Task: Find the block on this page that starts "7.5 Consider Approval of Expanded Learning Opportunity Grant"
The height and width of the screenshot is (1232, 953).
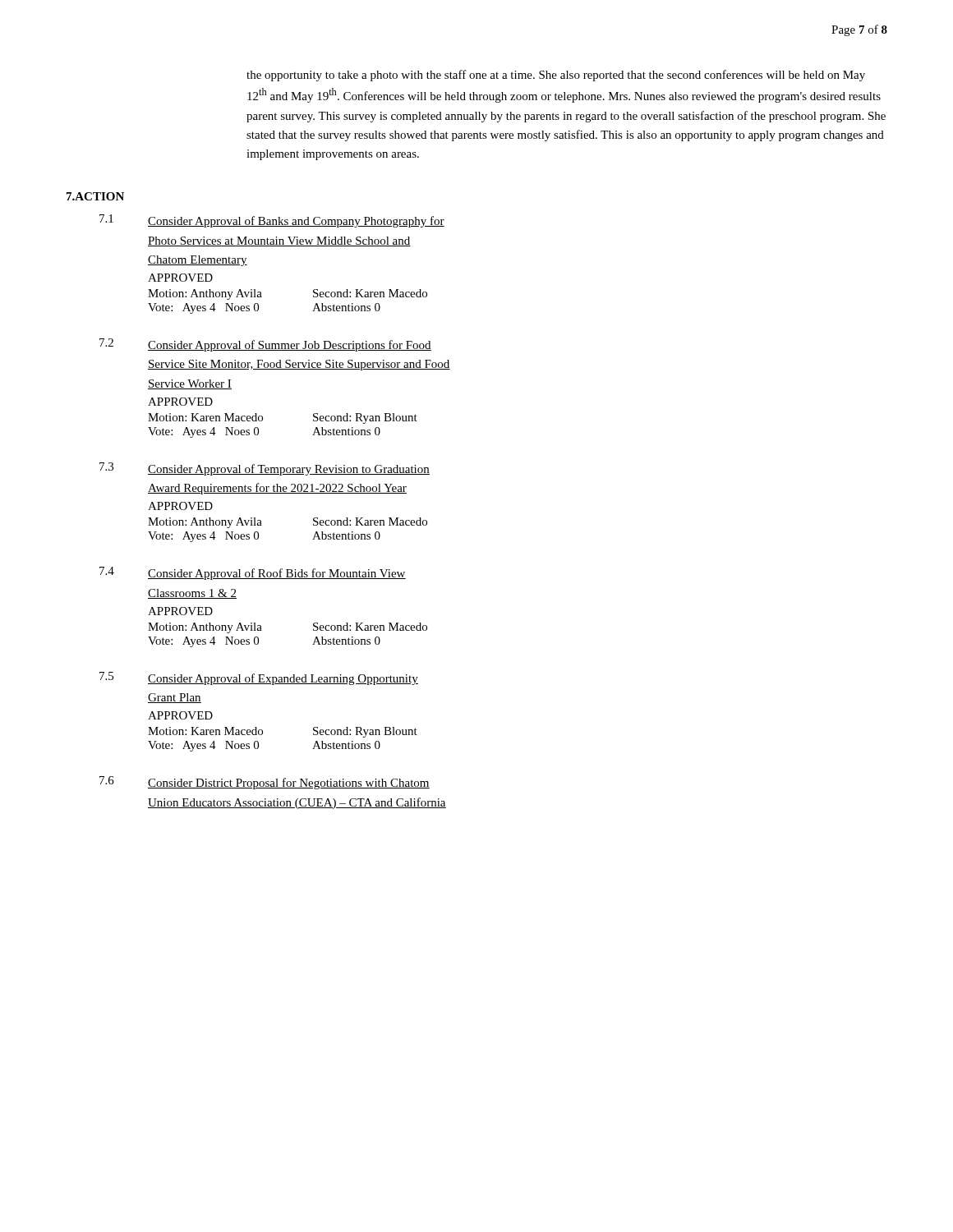Action: tap(259, 678)
